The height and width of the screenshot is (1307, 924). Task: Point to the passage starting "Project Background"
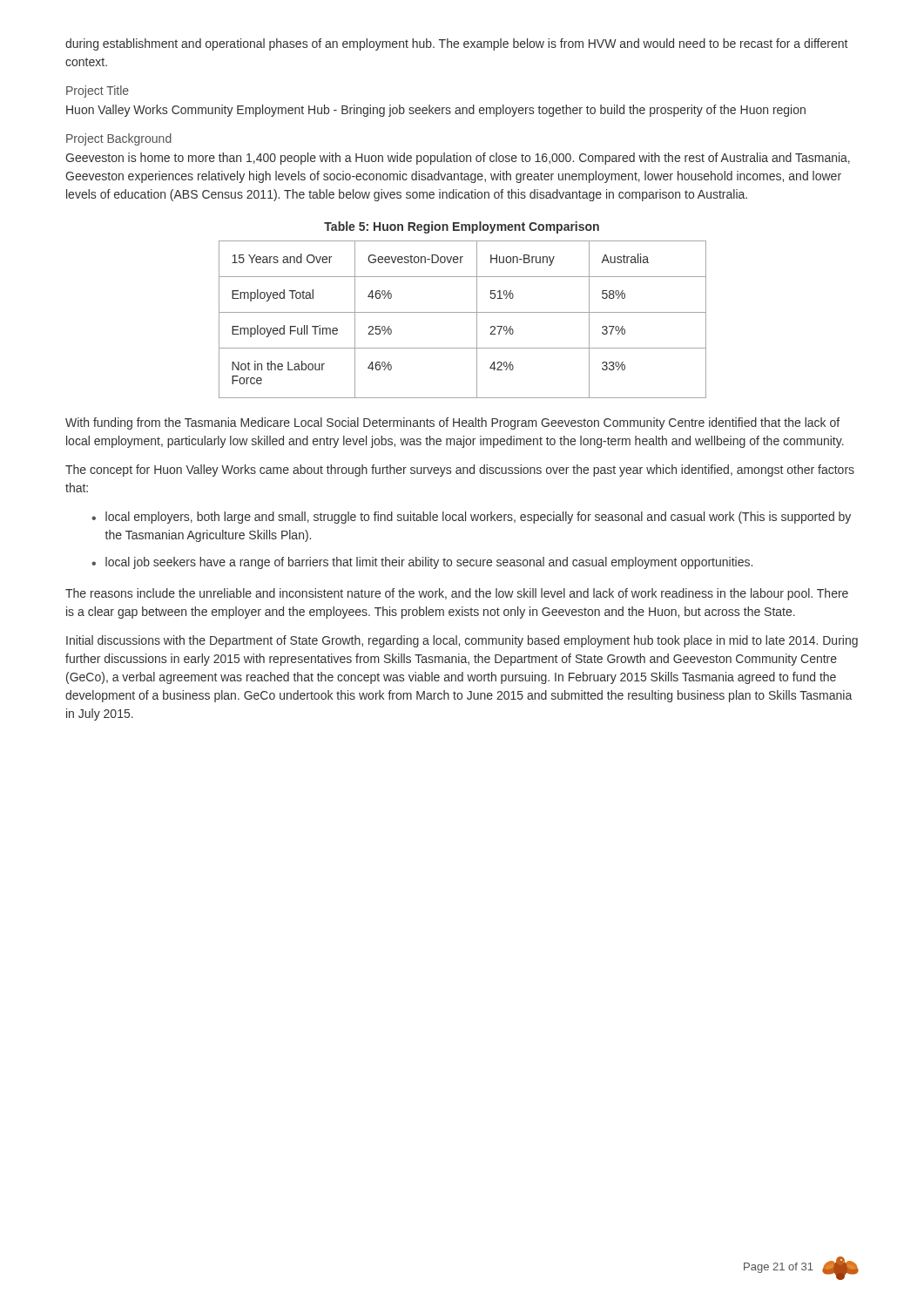point(119,139)
